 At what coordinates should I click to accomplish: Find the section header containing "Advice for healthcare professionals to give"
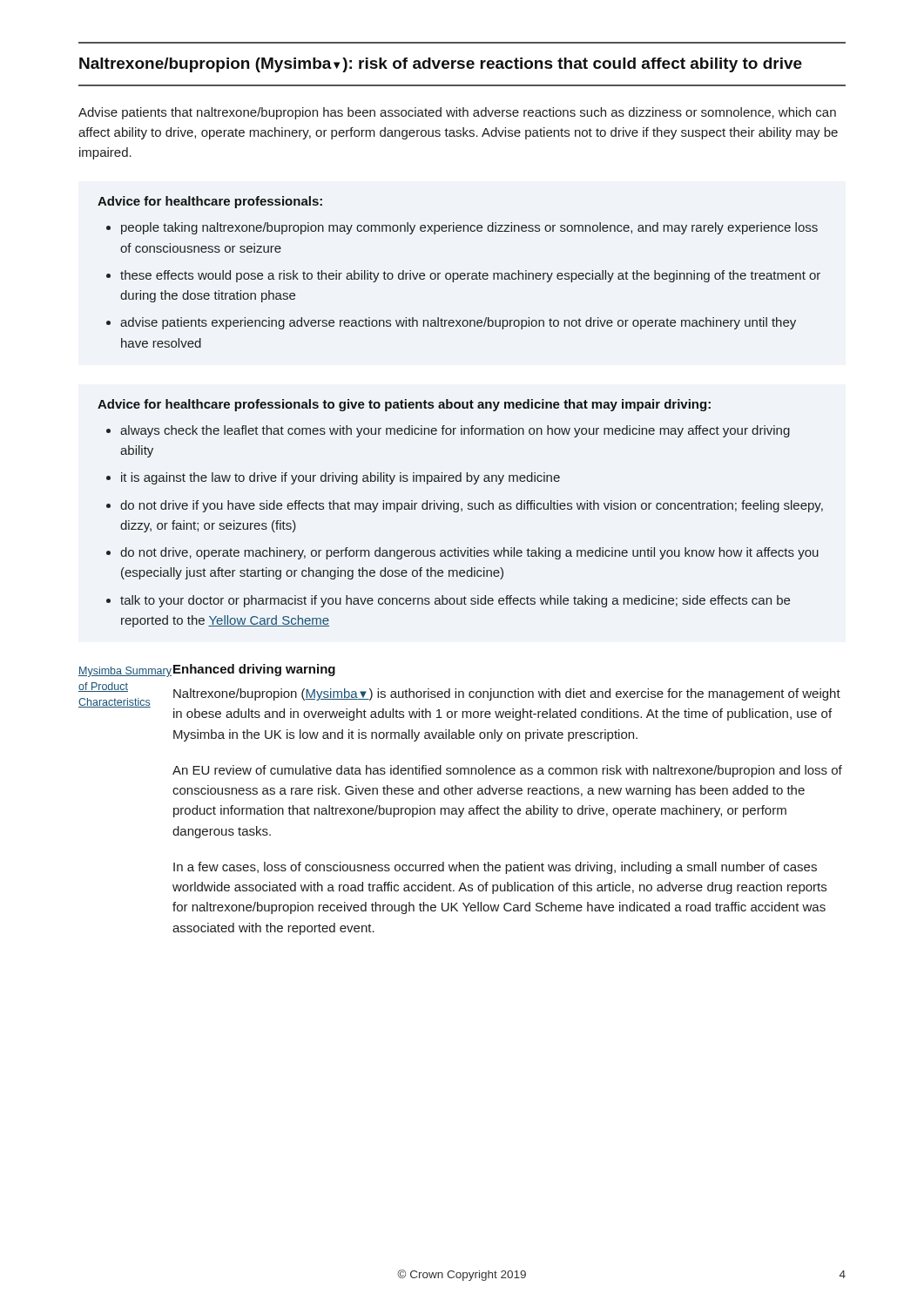coord(405,404)
